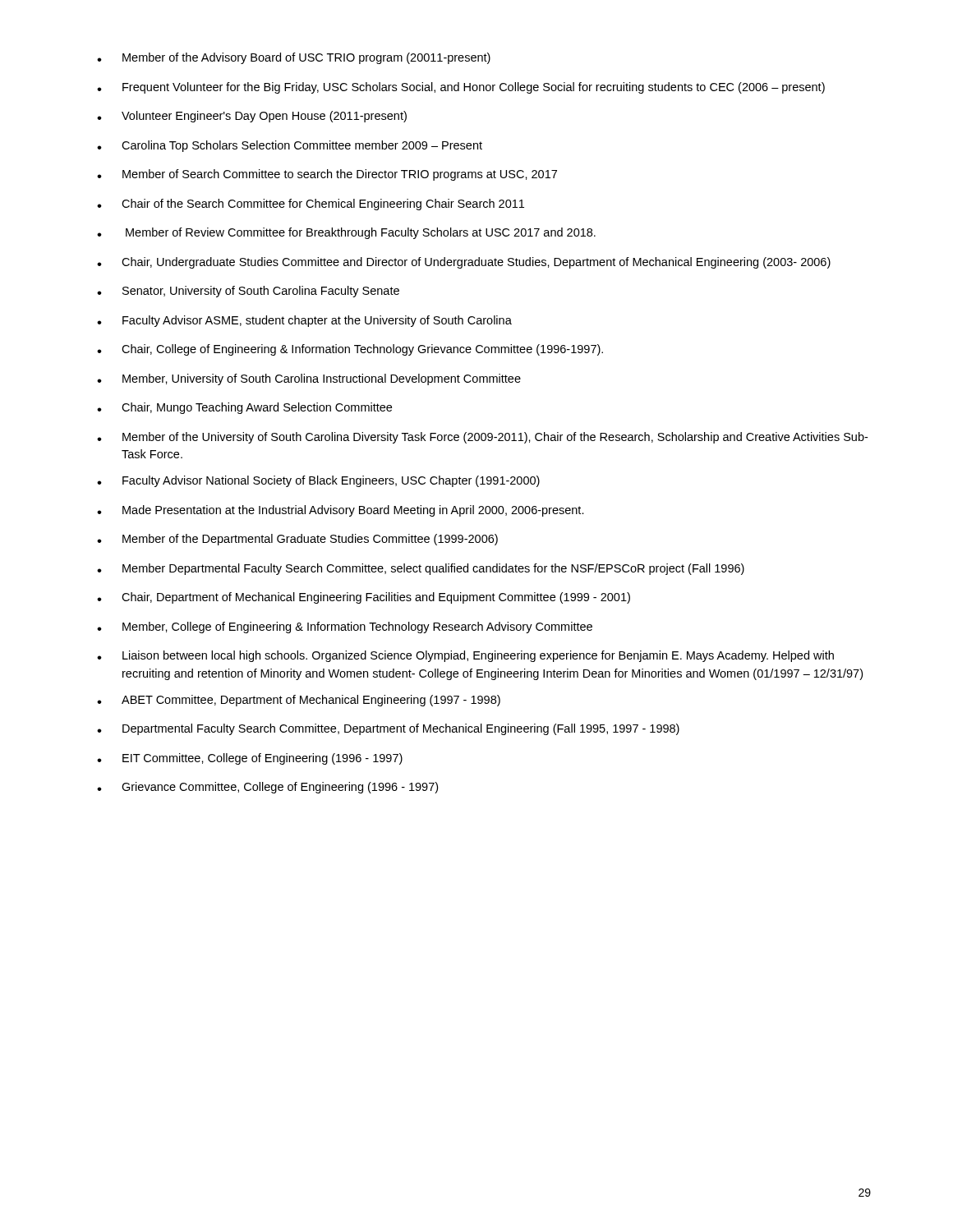Image resolution: width=953 pixels, height=1232 pixels.
Task: Find the block on this page that starts "• Chair, Department of"
Action: tap(484, 599)
